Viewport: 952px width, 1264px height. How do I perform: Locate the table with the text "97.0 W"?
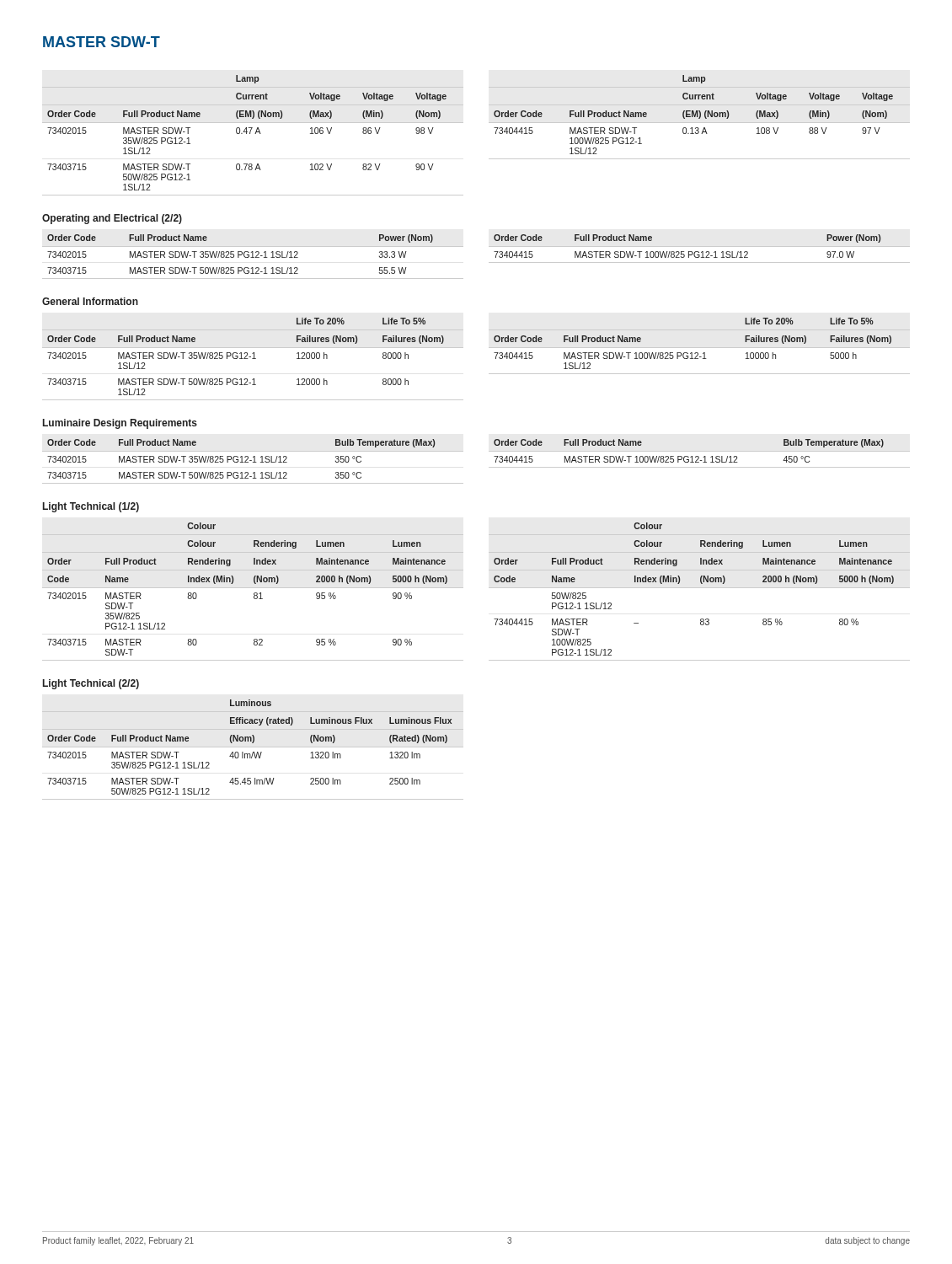pos(699,254)
